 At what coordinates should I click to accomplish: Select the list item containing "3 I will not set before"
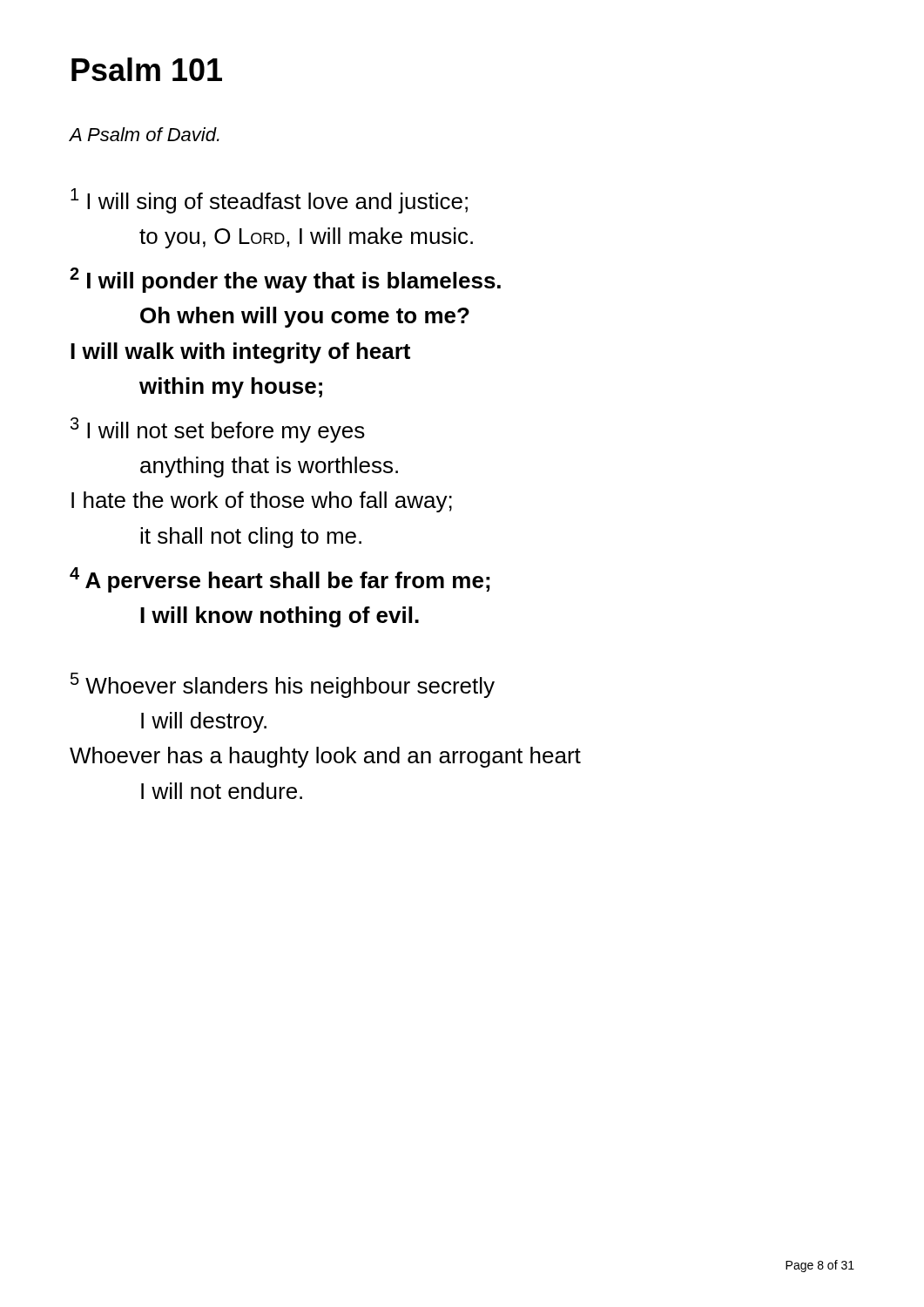(x=218, y=430)
